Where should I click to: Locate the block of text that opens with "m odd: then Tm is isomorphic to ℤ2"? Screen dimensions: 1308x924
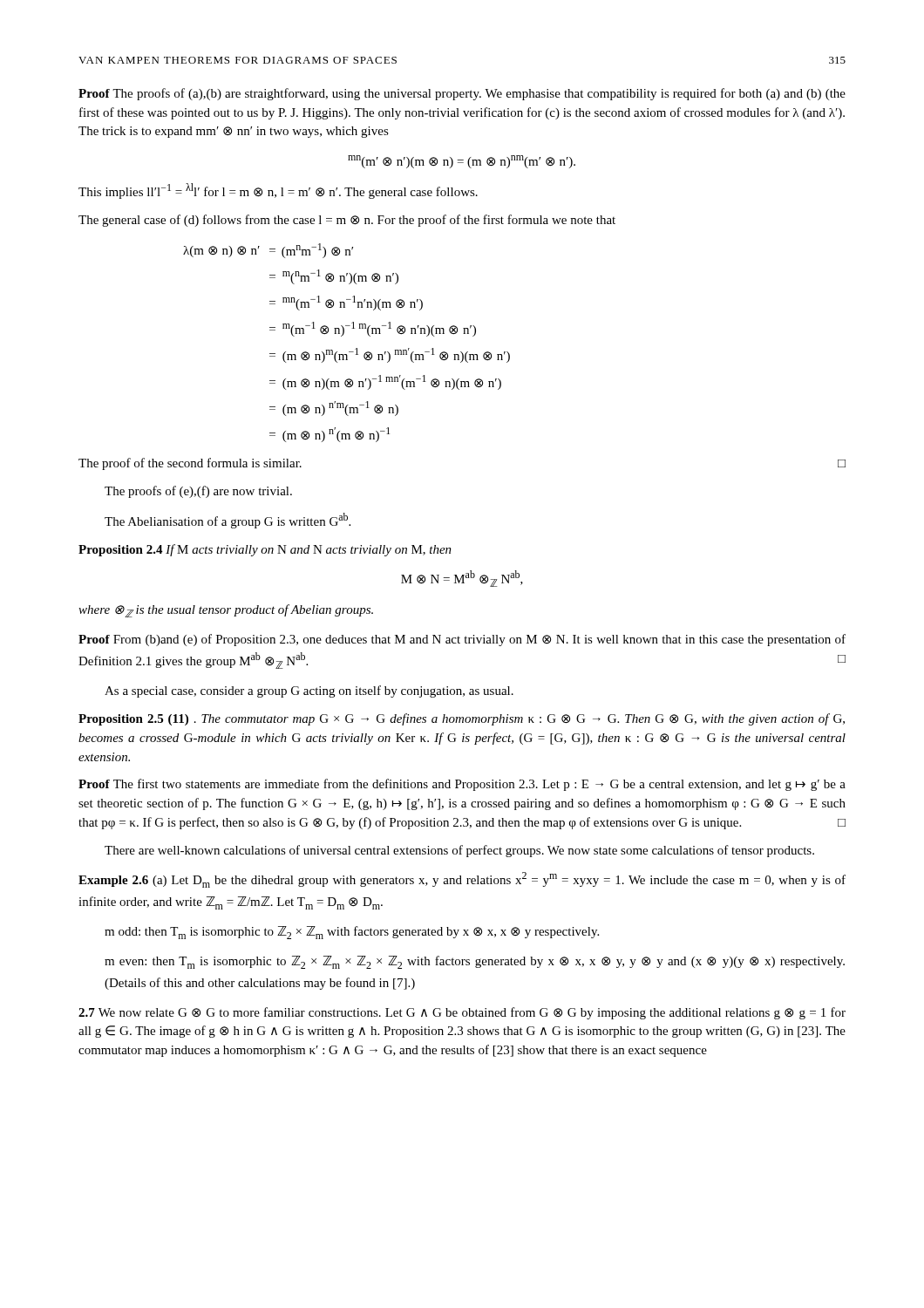pos(352,933)
